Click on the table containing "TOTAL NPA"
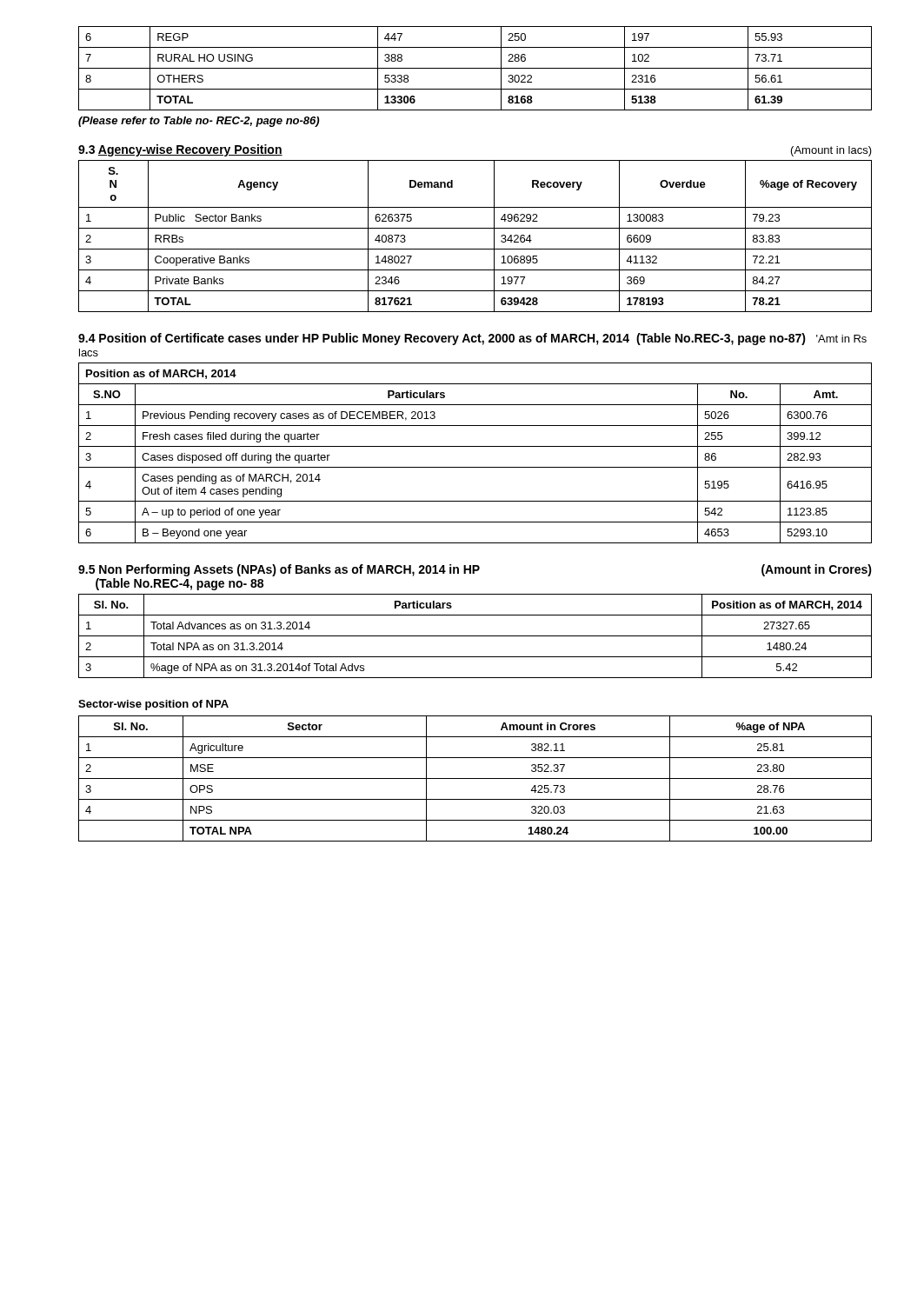This screenshot has height=1304, width=924. pyautogui.click(x=475, y=778)
